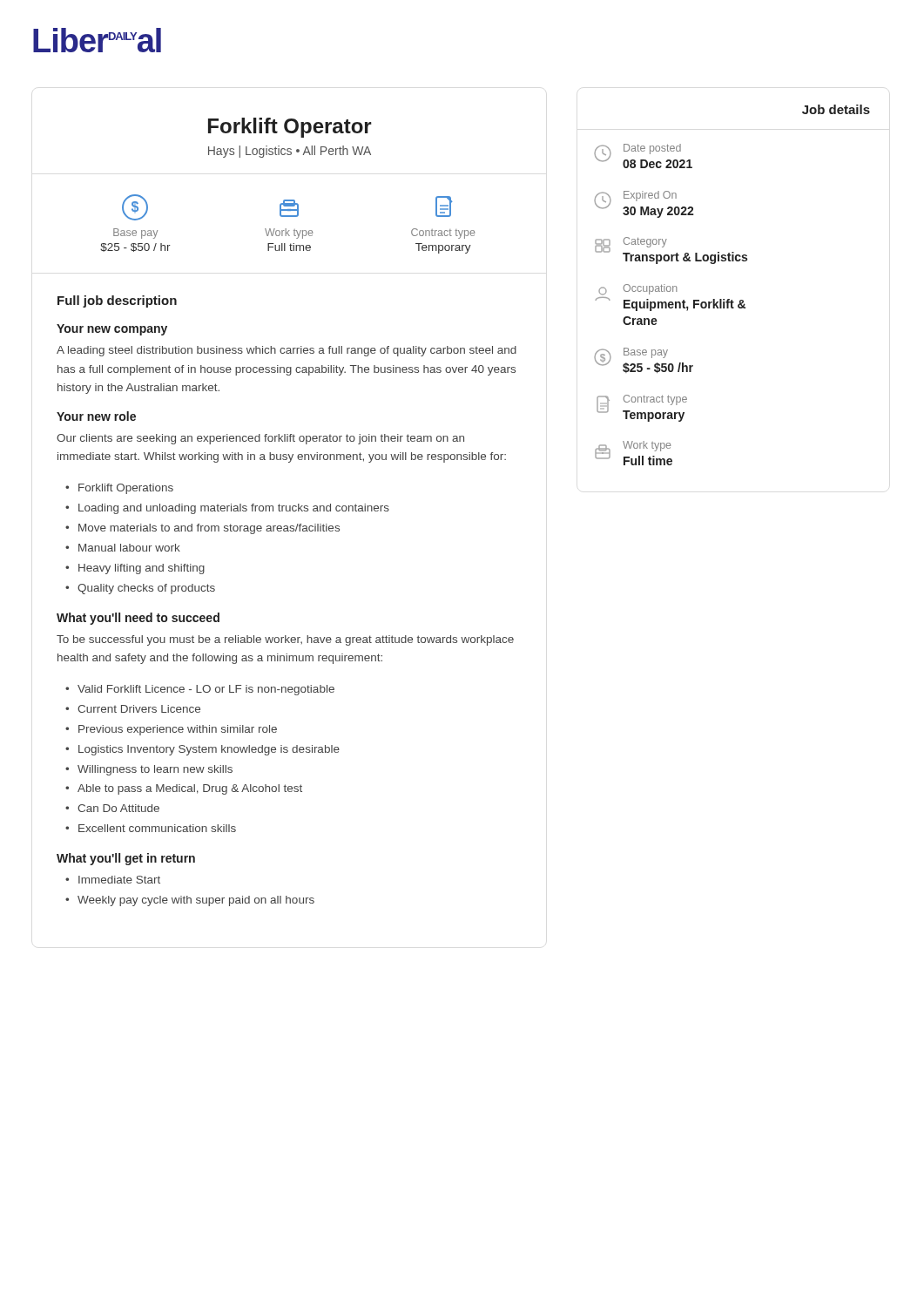Find the element starting "Manual labour work"
Image resolution: width=924 pixels, height=1307 pixels.
pyautogui.click(x=129, y=548)
